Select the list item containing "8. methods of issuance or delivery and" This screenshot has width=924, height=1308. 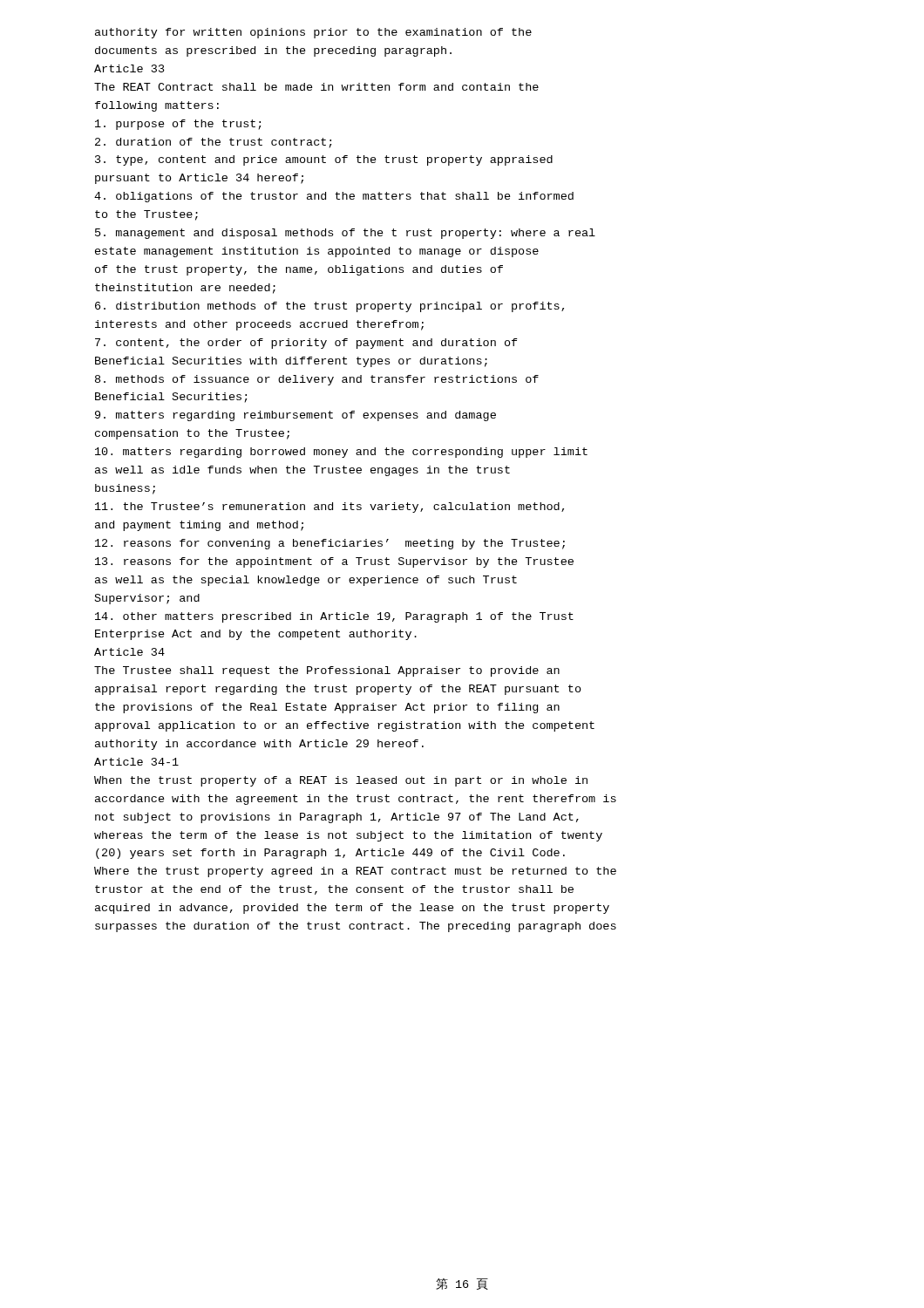point(317,388)
